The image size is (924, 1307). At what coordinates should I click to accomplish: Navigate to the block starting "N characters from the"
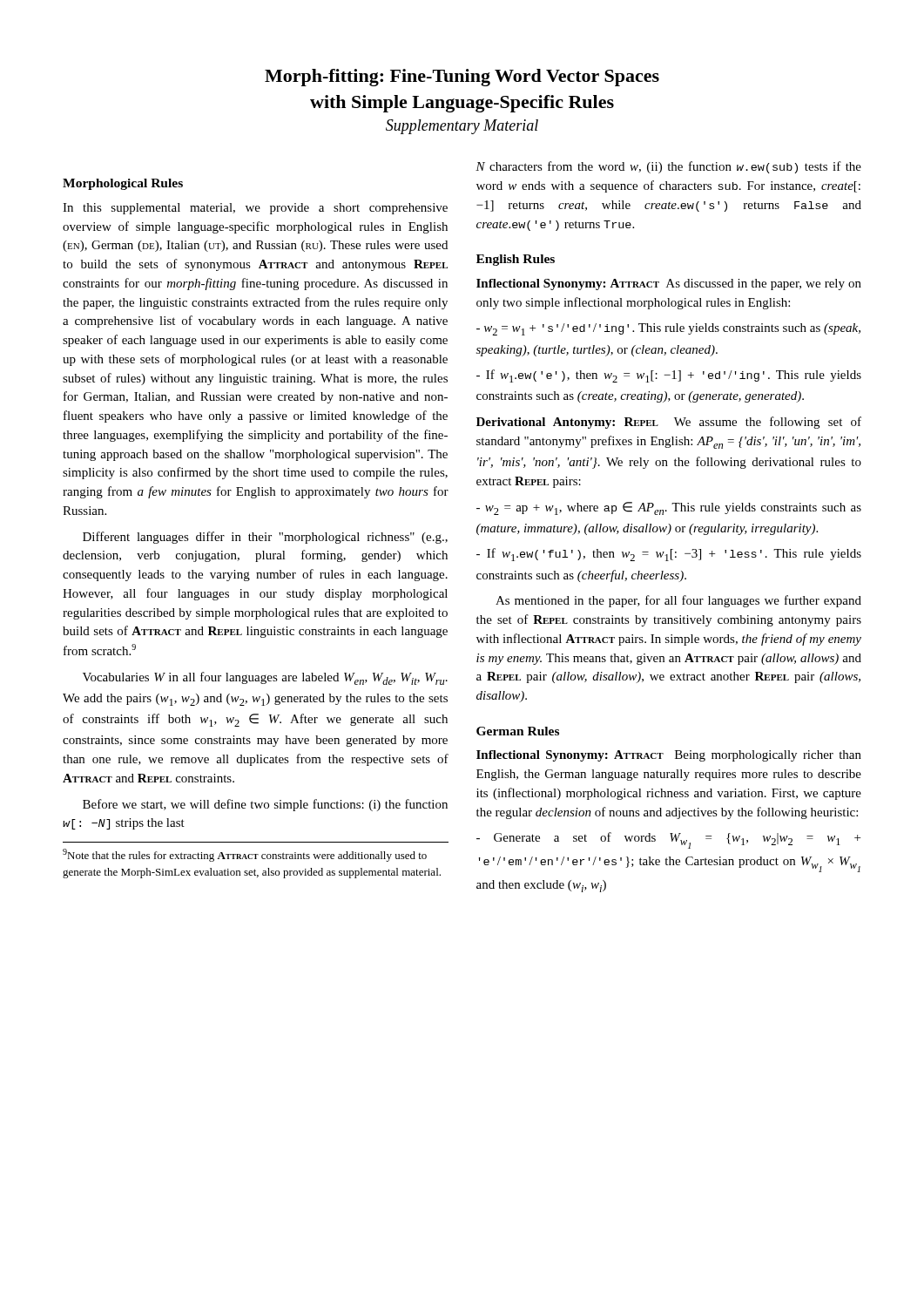click(669, 196)
